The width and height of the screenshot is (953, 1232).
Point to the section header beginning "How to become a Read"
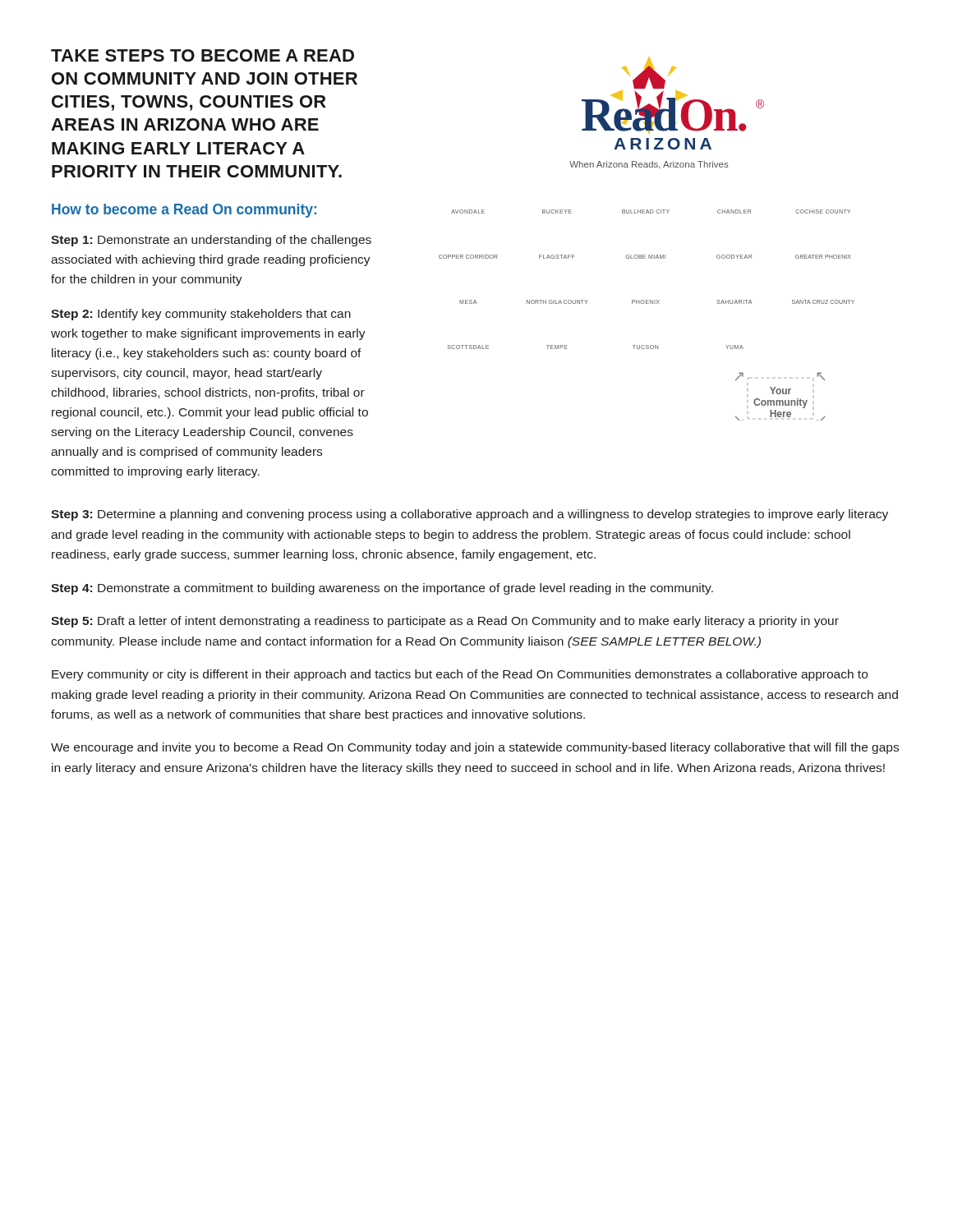[216, 210]
